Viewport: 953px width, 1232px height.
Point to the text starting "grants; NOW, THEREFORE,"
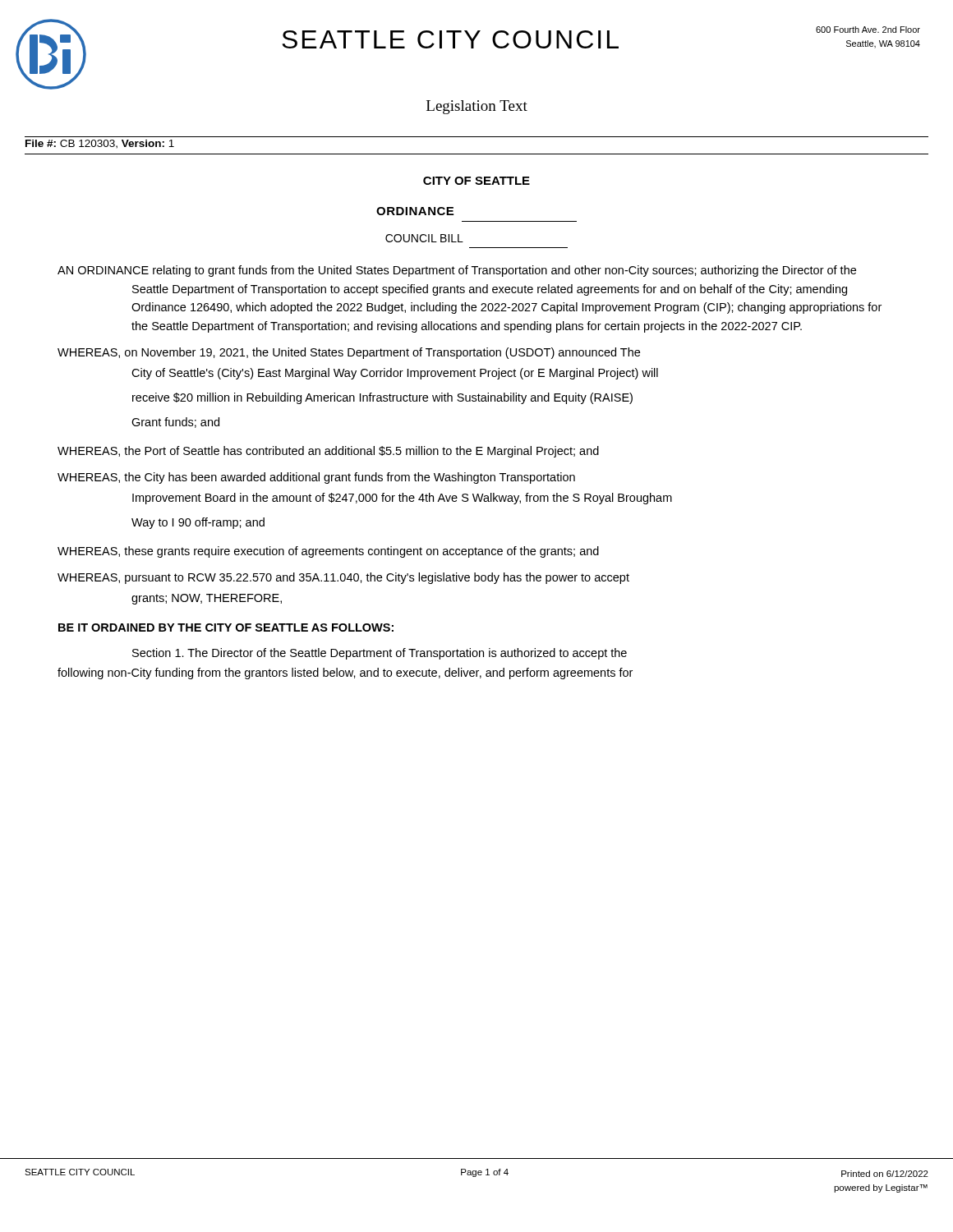coord(207,598)
